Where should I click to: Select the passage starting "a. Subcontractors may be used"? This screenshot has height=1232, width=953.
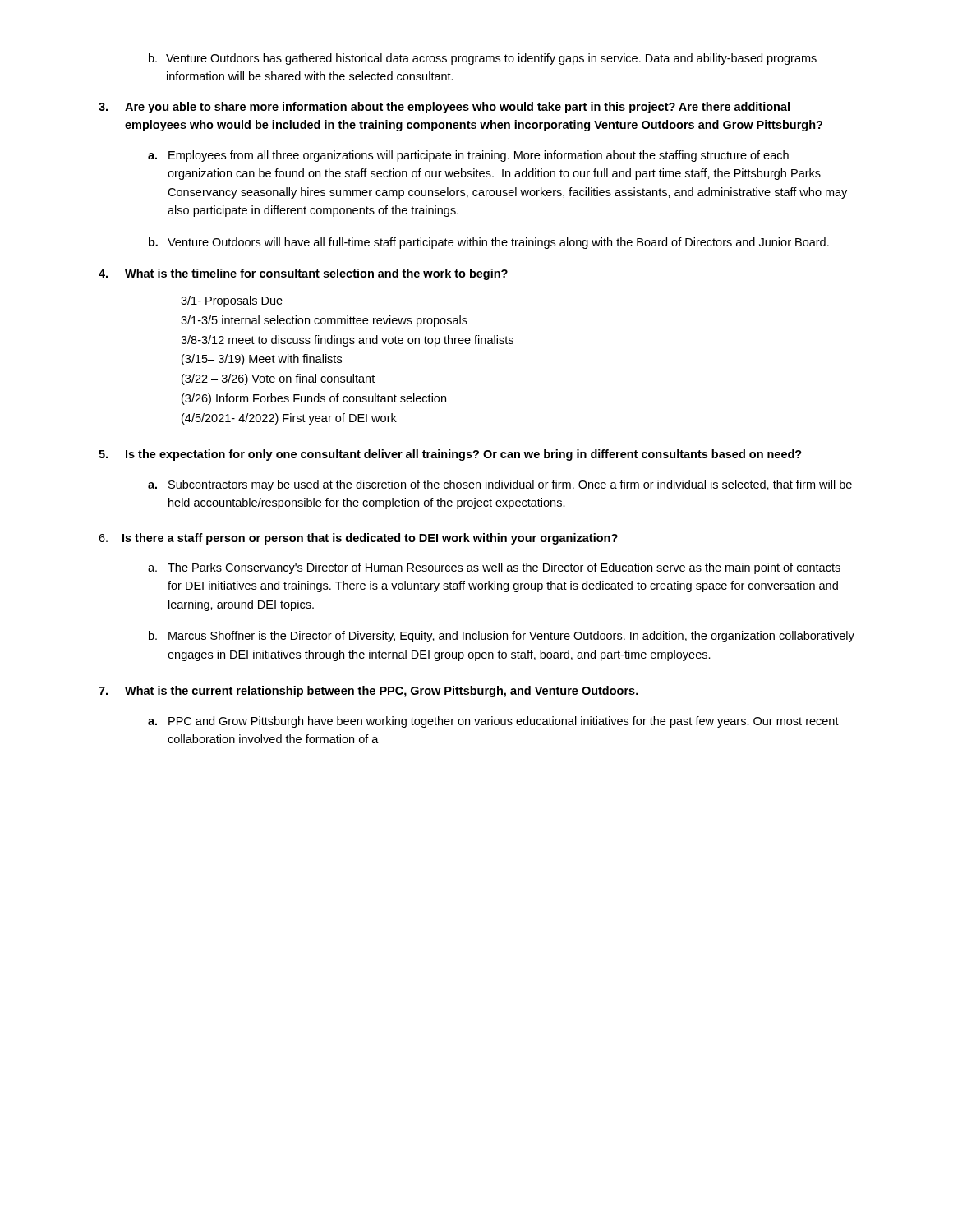[501, 494]
